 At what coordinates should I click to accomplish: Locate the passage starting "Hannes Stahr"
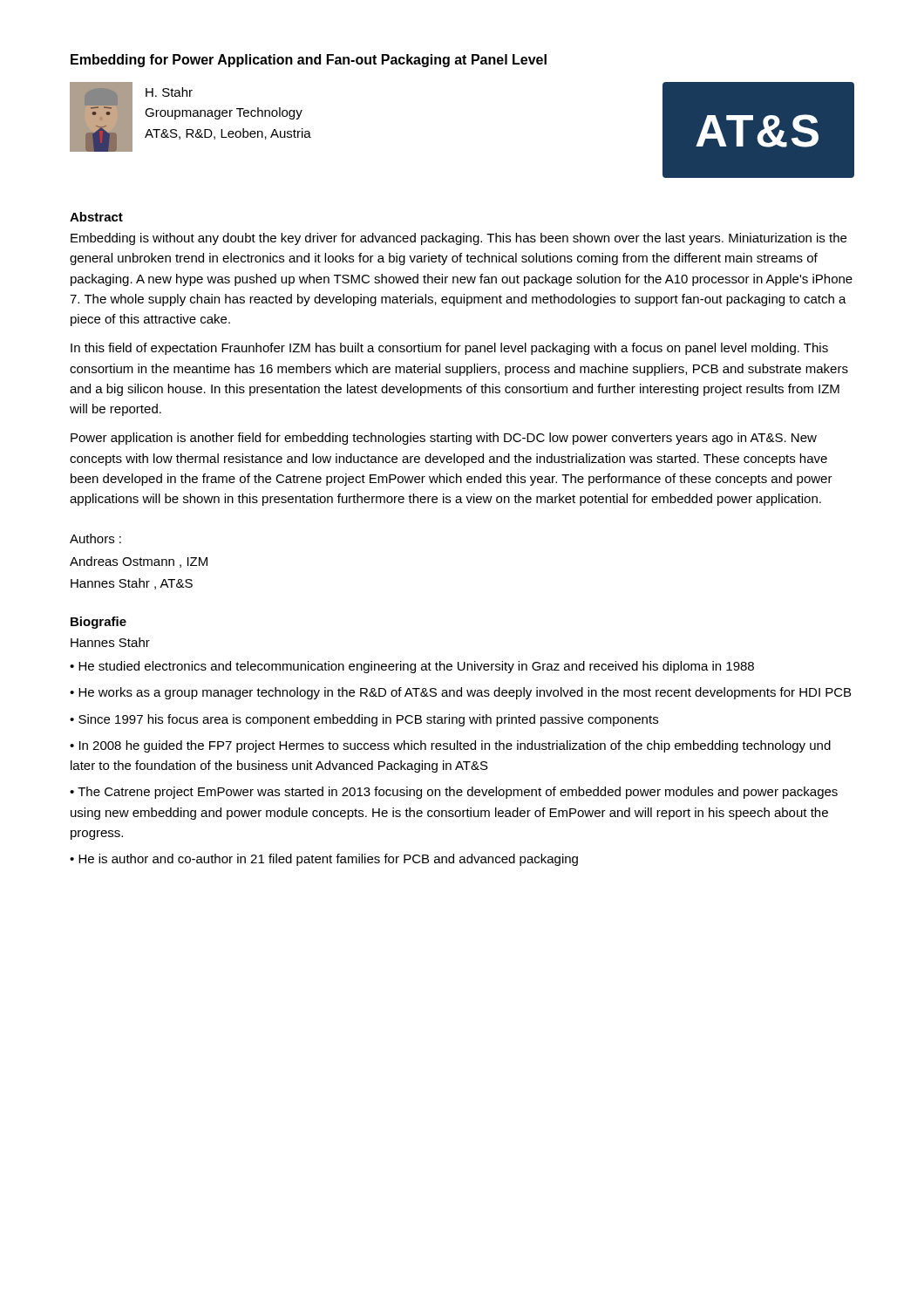click(110, 642)
